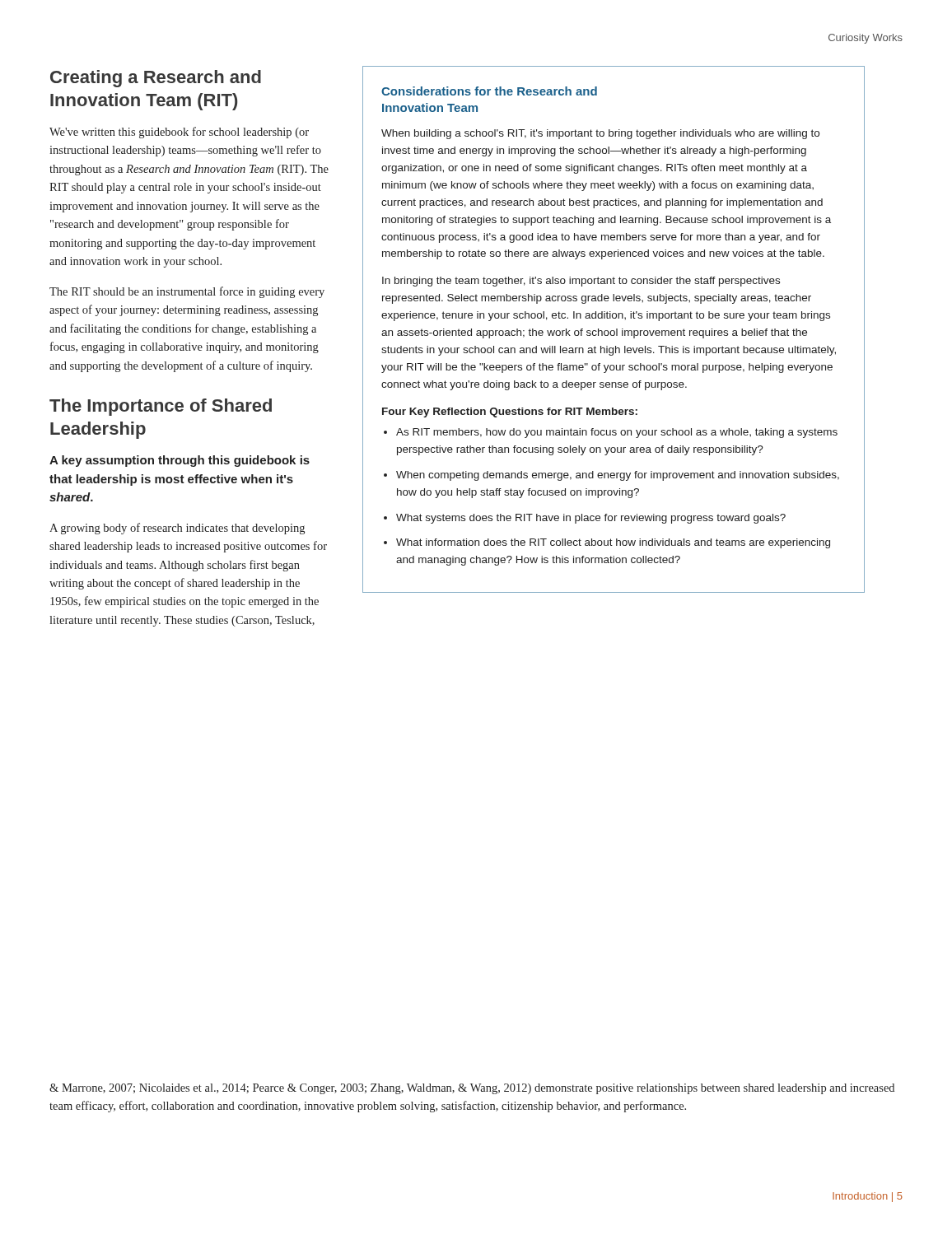Where is the passage that starts "When building a school's RIT,"?

pos(606,193)
